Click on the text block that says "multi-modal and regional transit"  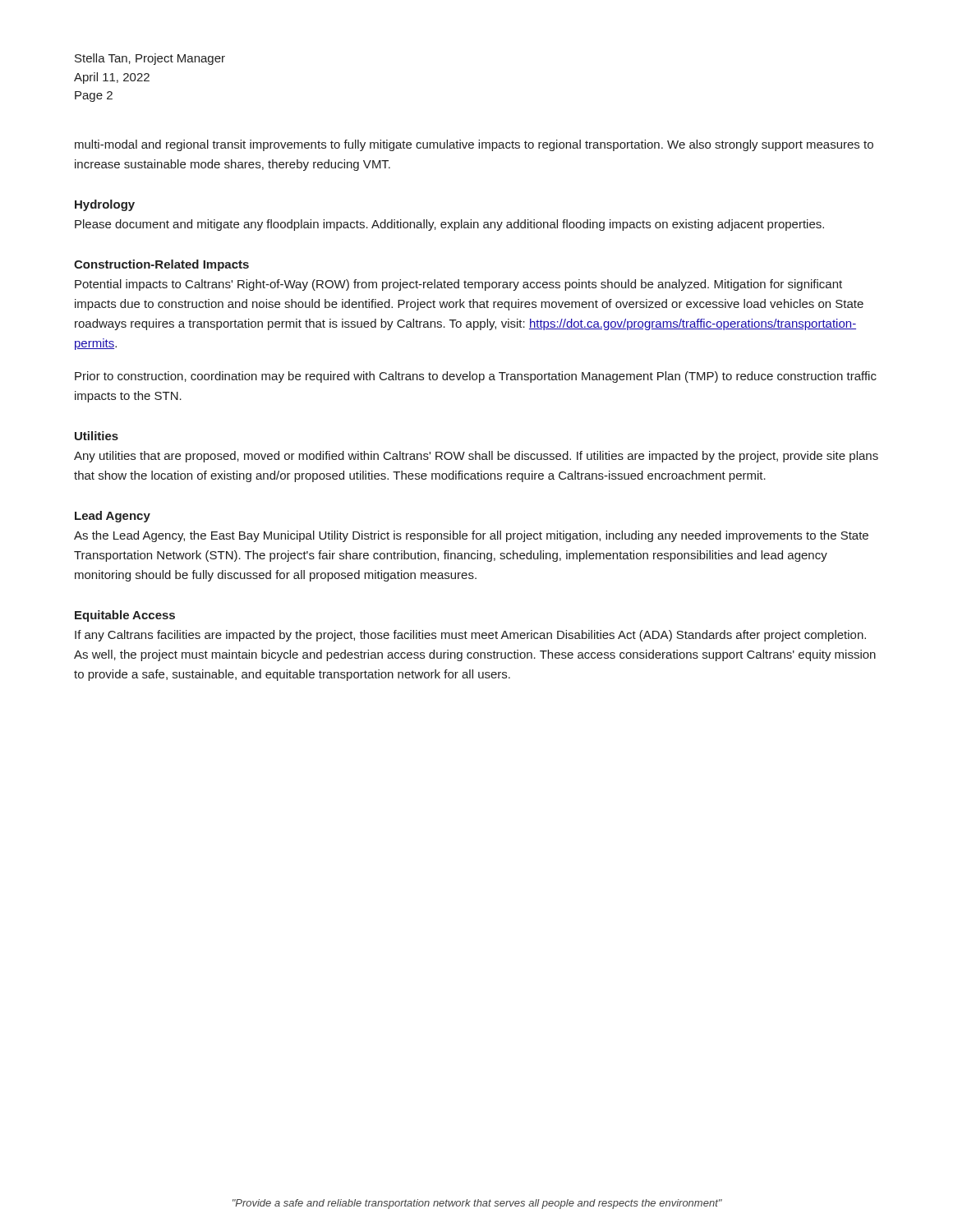(474, 154)
